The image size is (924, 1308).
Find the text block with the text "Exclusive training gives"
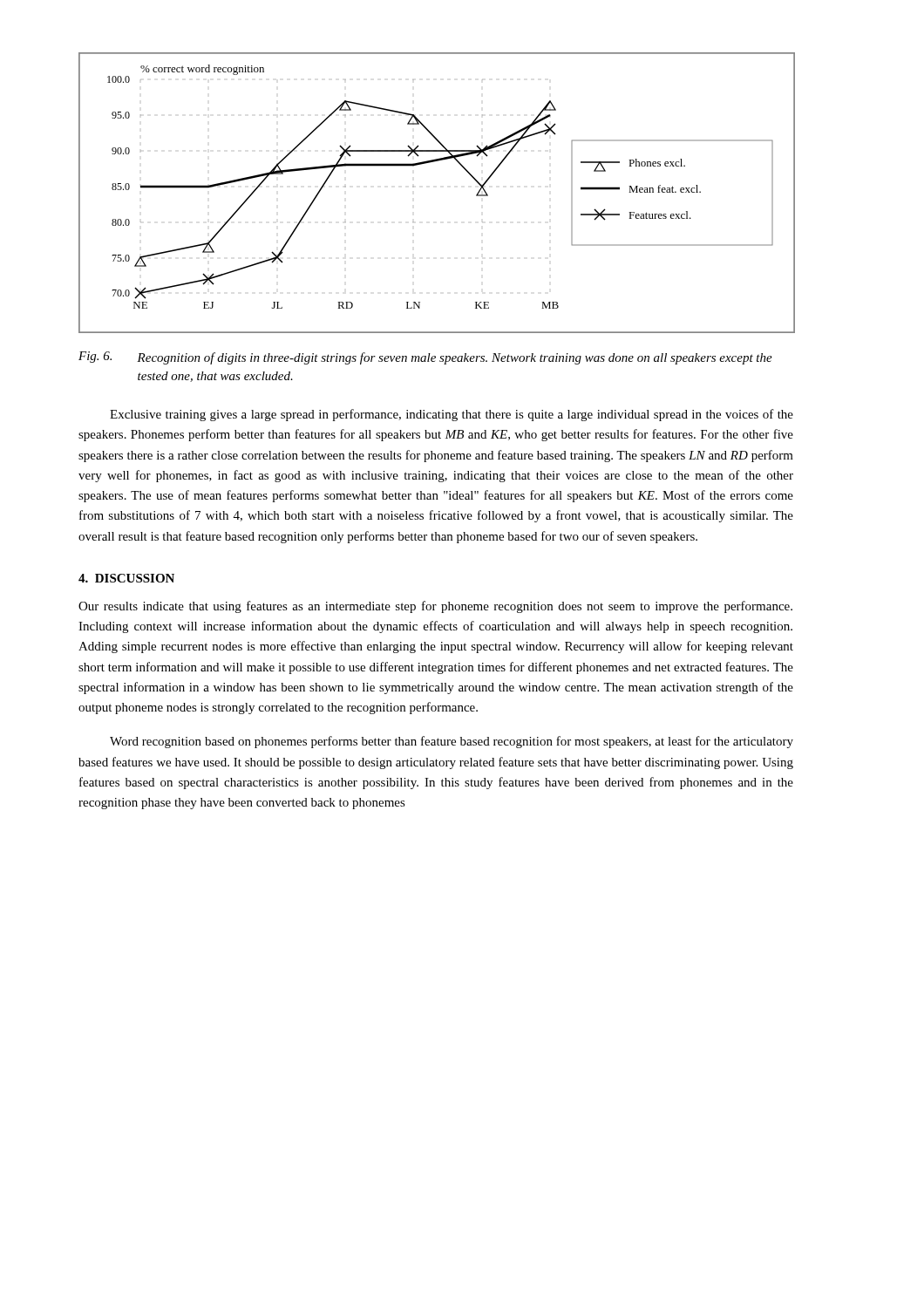click(x=436, y=475)
